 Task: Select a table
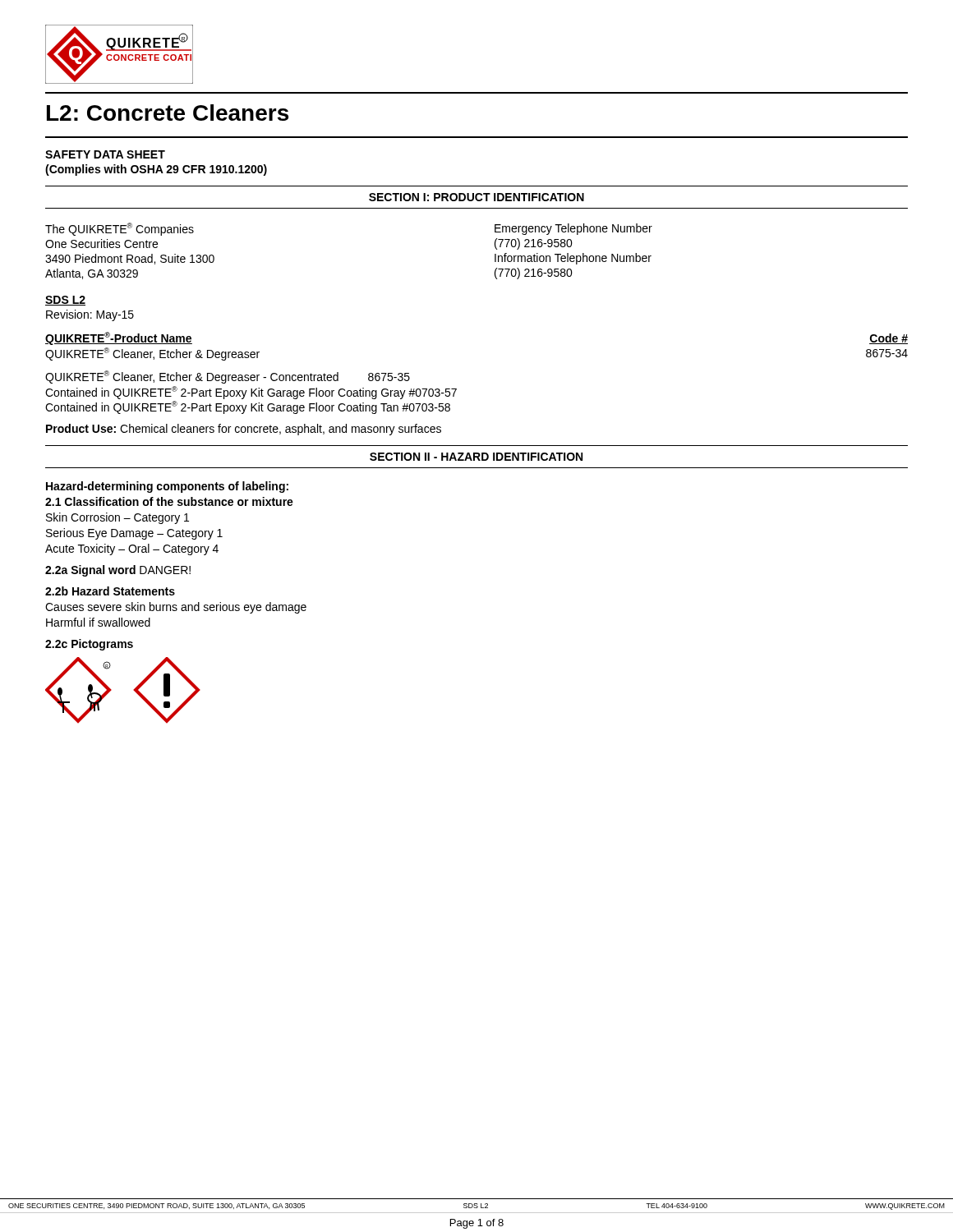click(476, 346)
